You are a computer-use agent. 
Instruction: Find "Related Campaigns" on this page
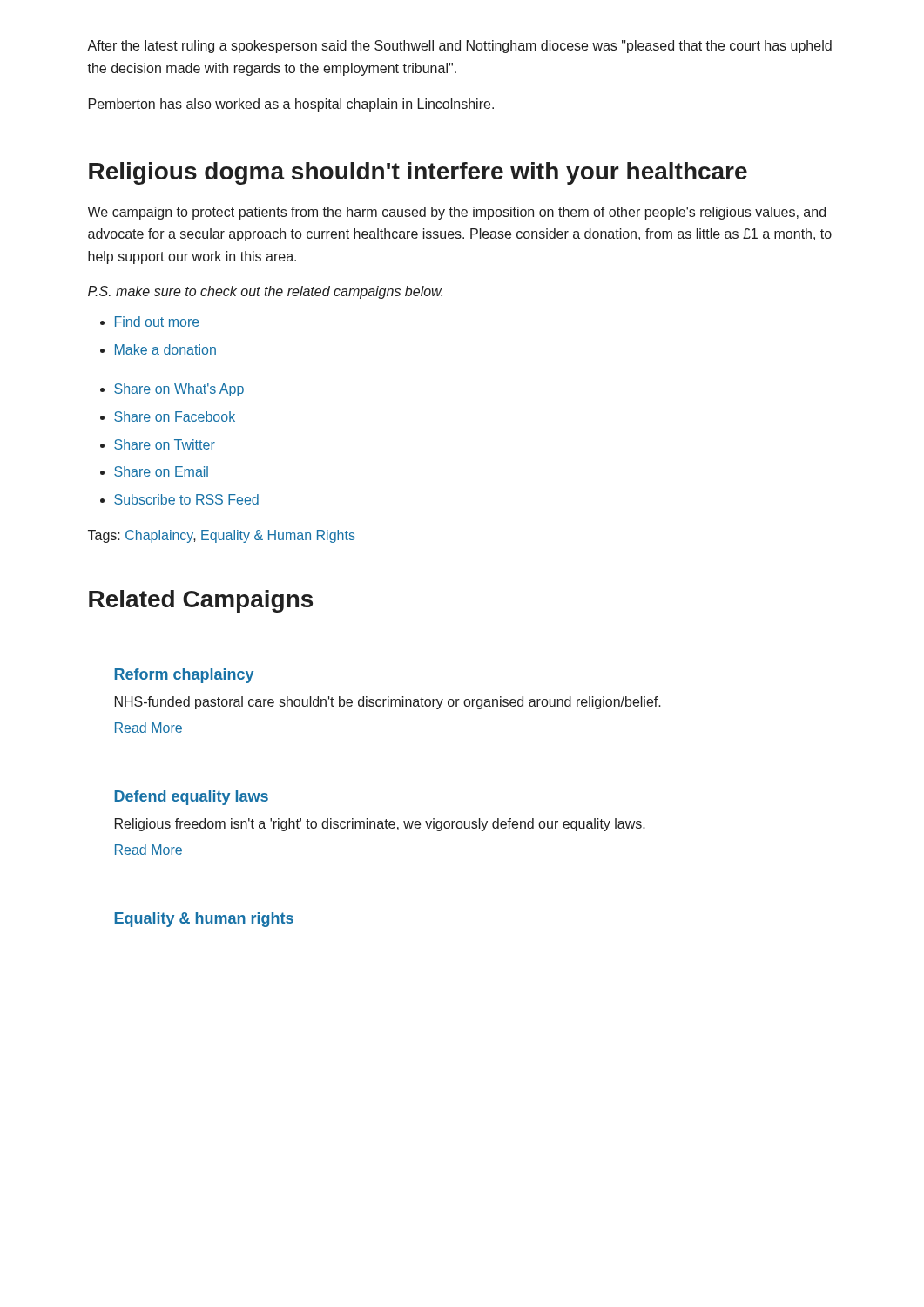click(x=201, y=599)
